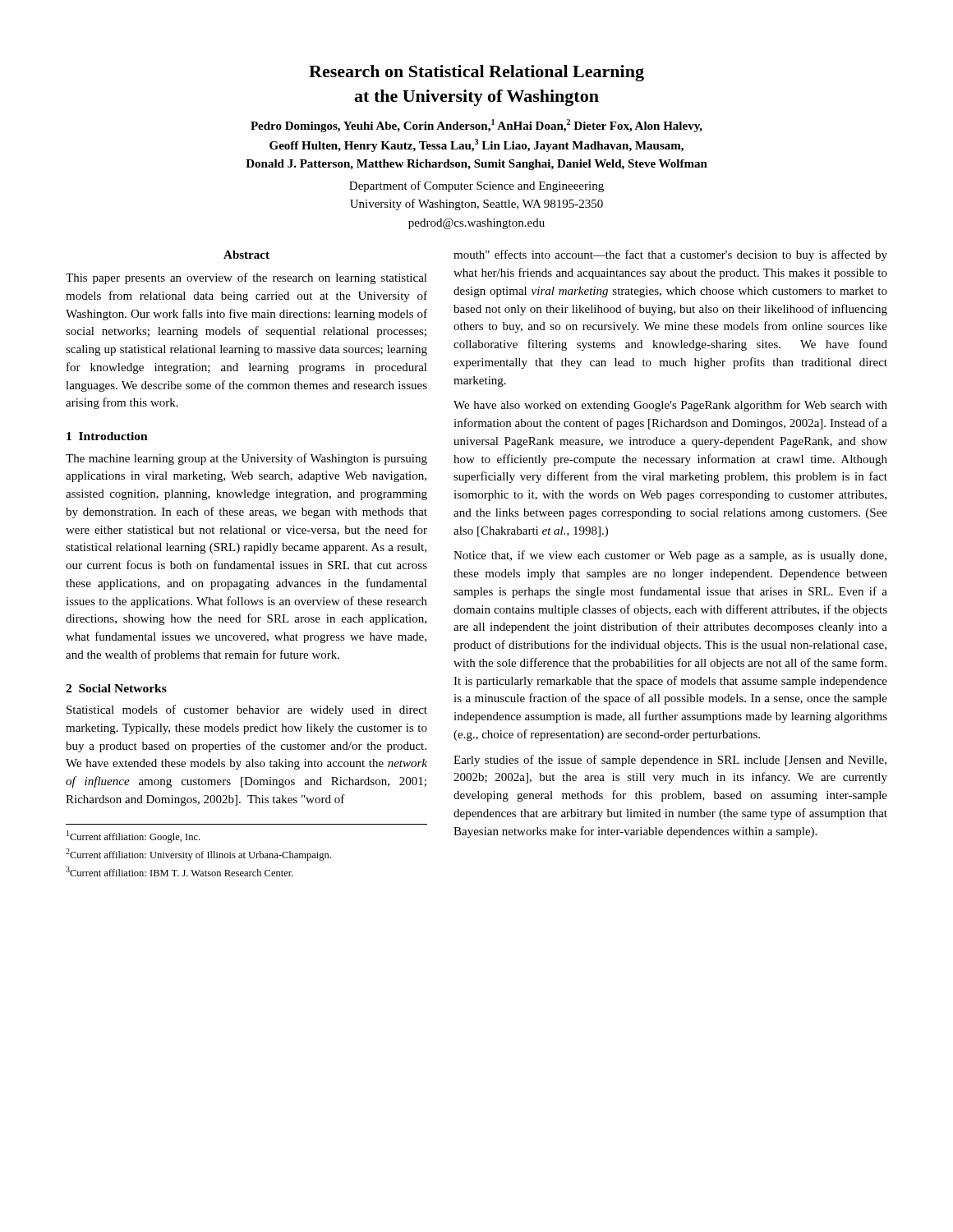Point to the block starting "Department of Computer Science and Engineeering University"
This screenshot has height=1232, width=953.
click(x=476, y=204)
